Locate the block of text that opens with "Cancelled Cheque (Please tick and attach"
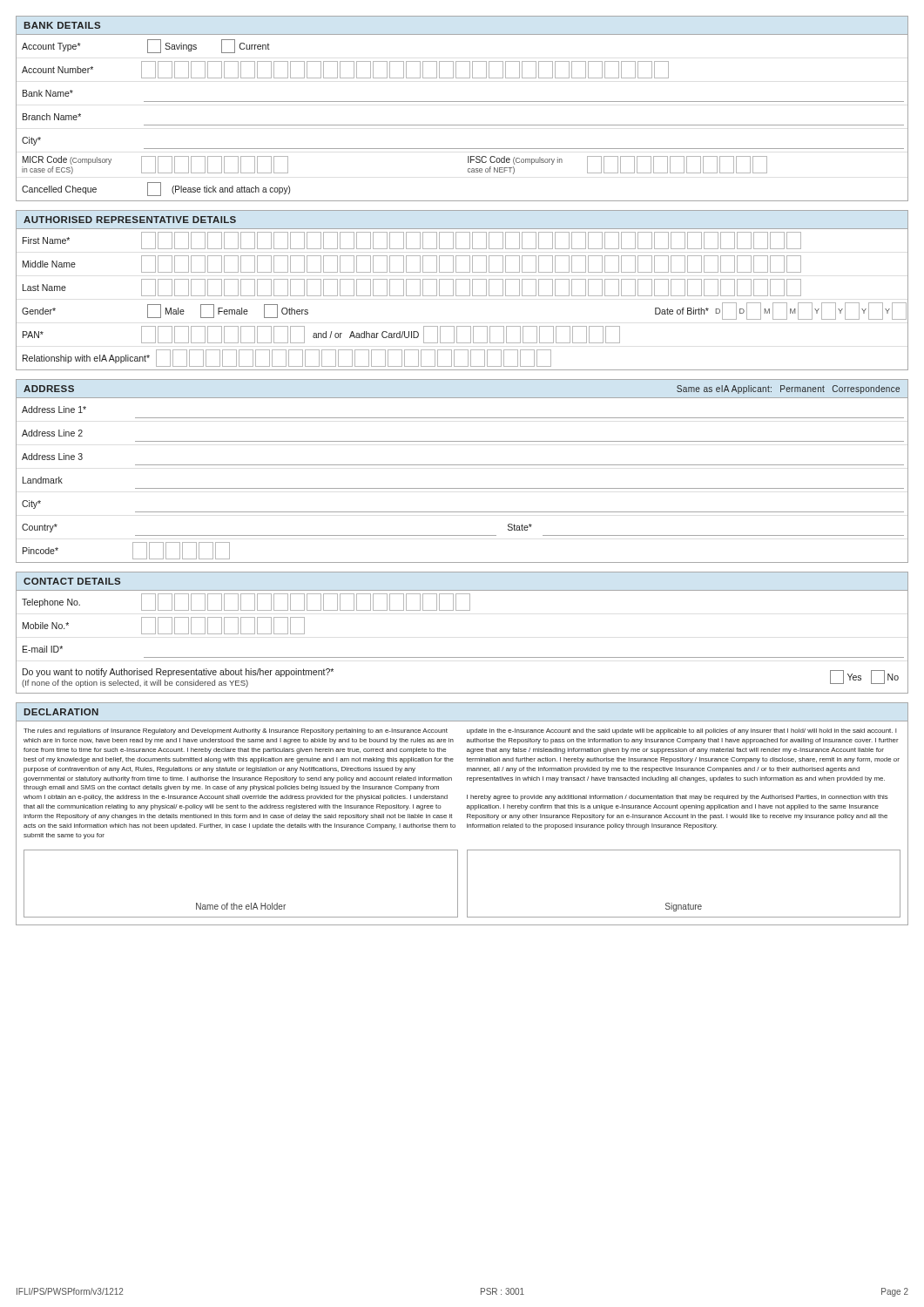 [x=462, y=189]
